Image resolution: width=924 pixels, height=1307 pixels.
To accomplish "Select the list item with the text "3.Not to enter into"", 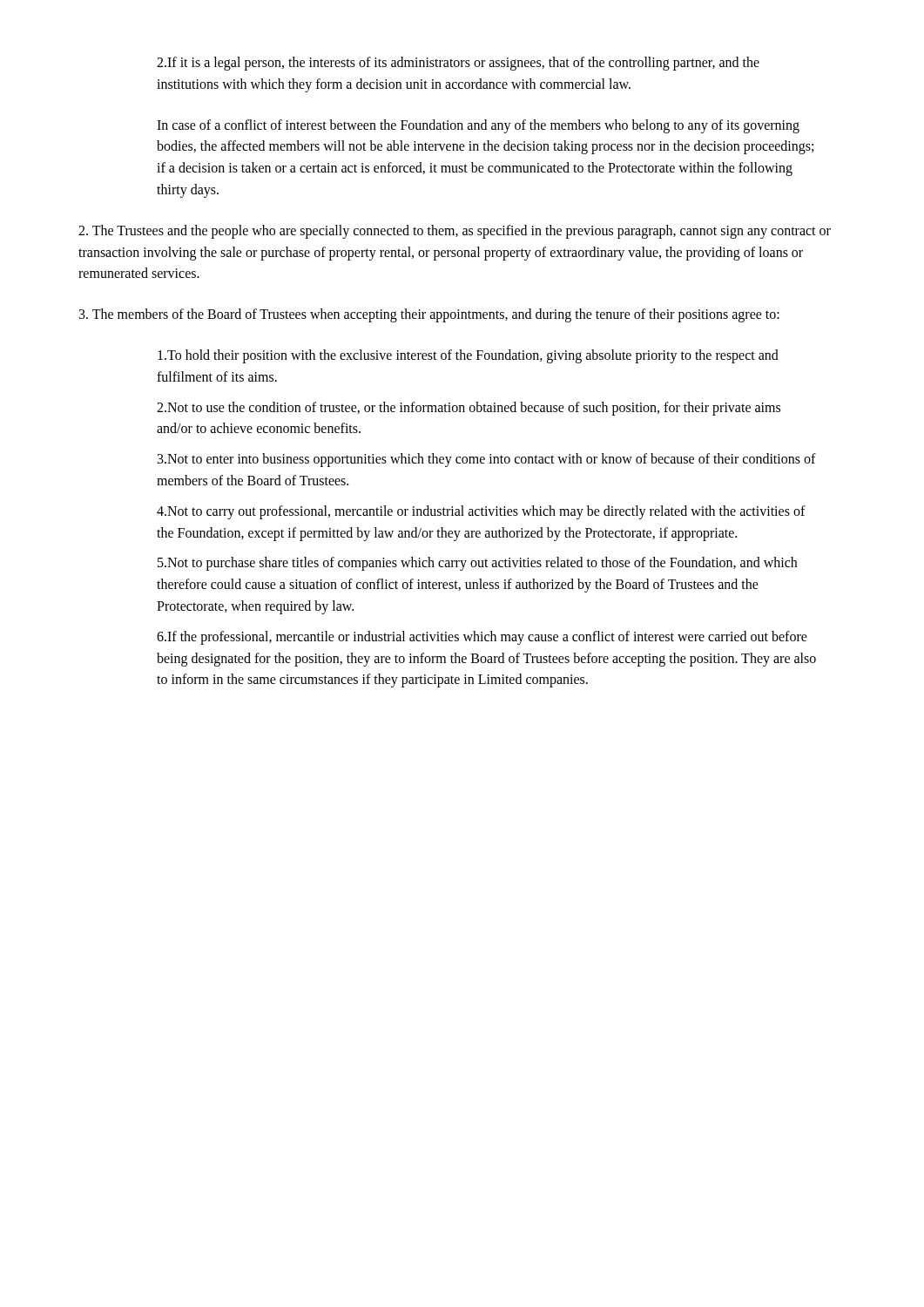I will coord(486,470).
